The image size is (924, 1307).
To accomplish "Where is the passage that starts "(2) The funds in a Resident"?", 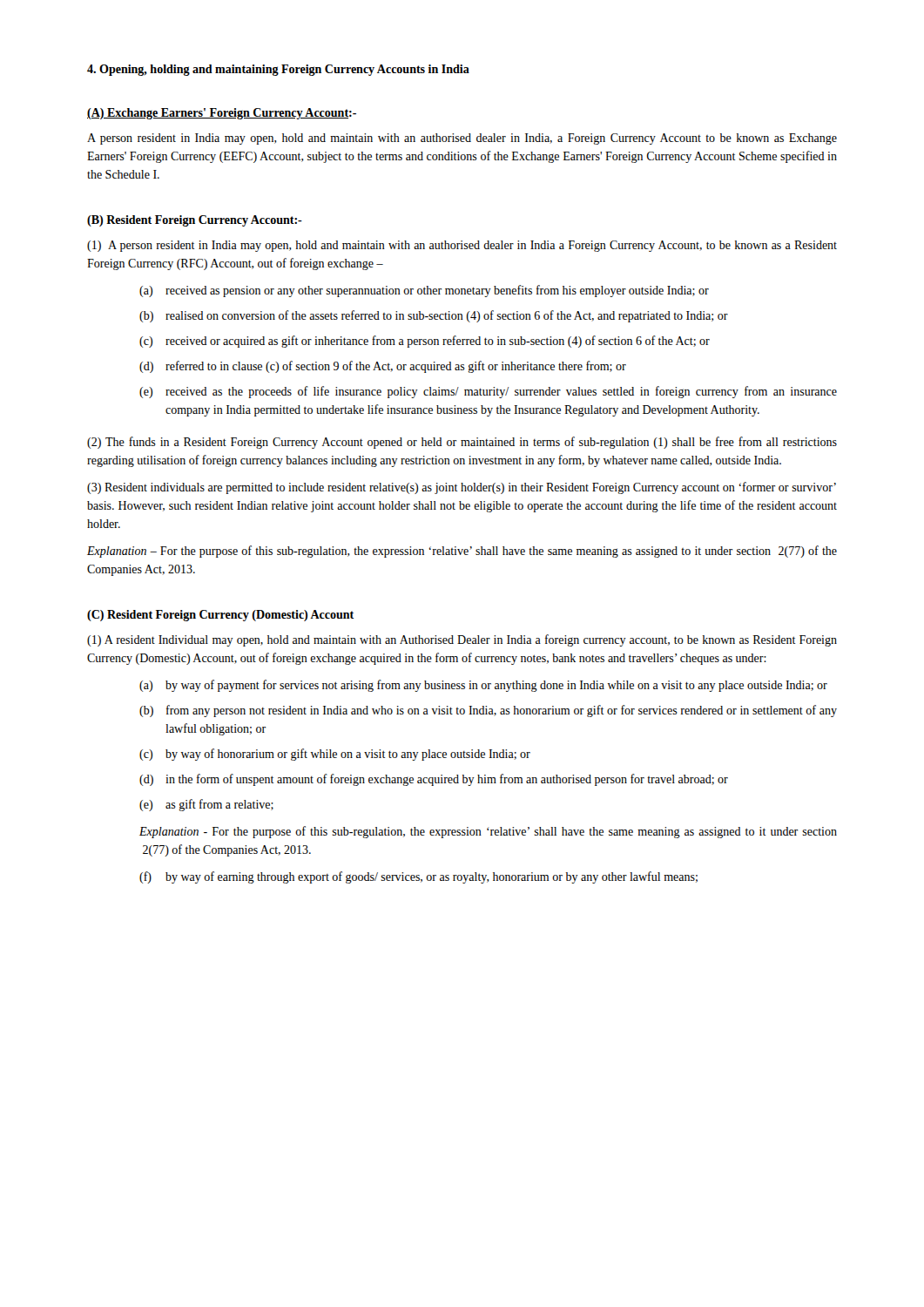I will [462, 451].
